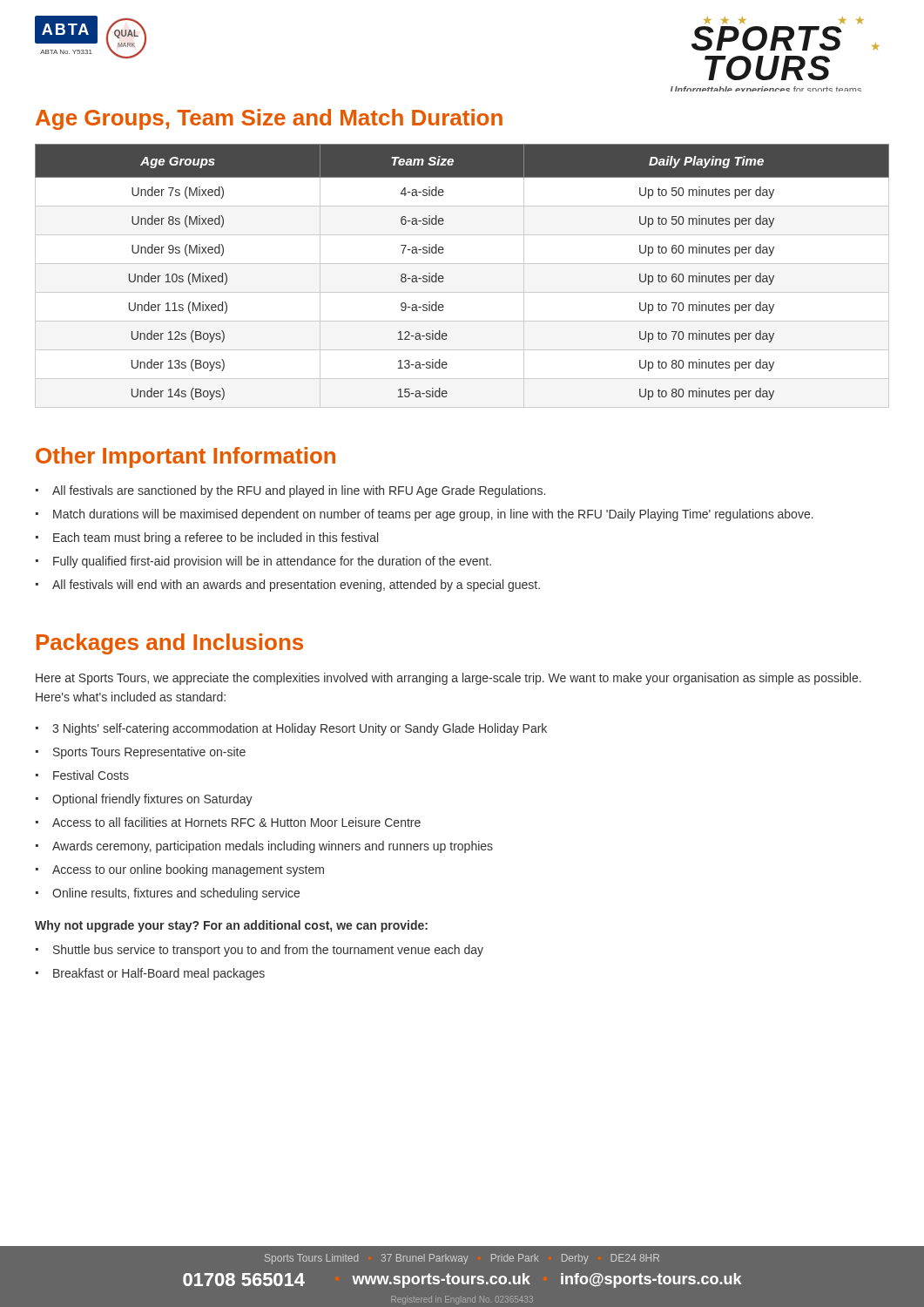
Task: Select the list item with the text "3 Nights' self-catering"
Action: (300, 728)
